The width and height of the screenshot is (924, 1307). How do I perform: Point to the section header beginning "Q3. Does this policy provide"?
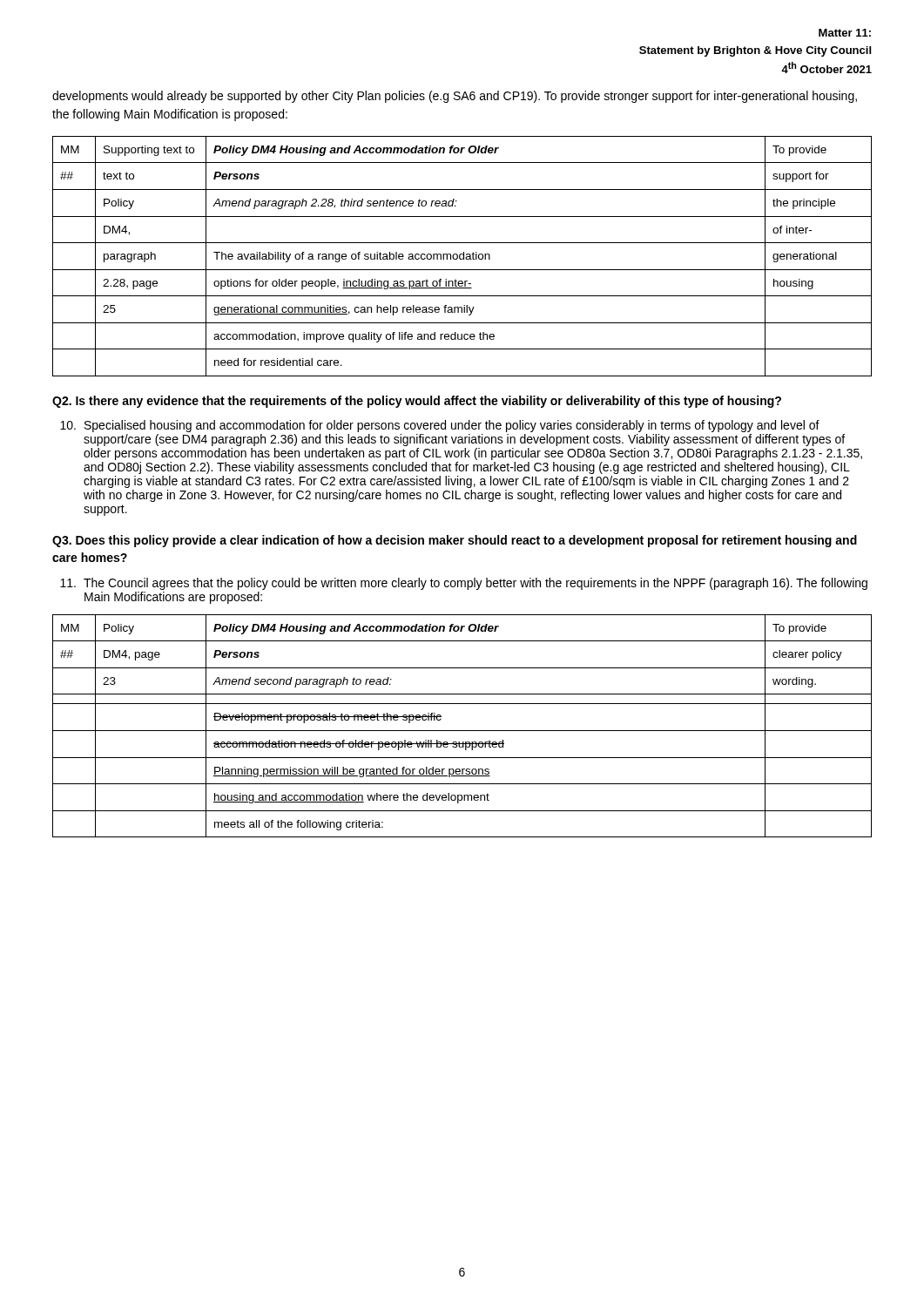(x=455, y=549)
